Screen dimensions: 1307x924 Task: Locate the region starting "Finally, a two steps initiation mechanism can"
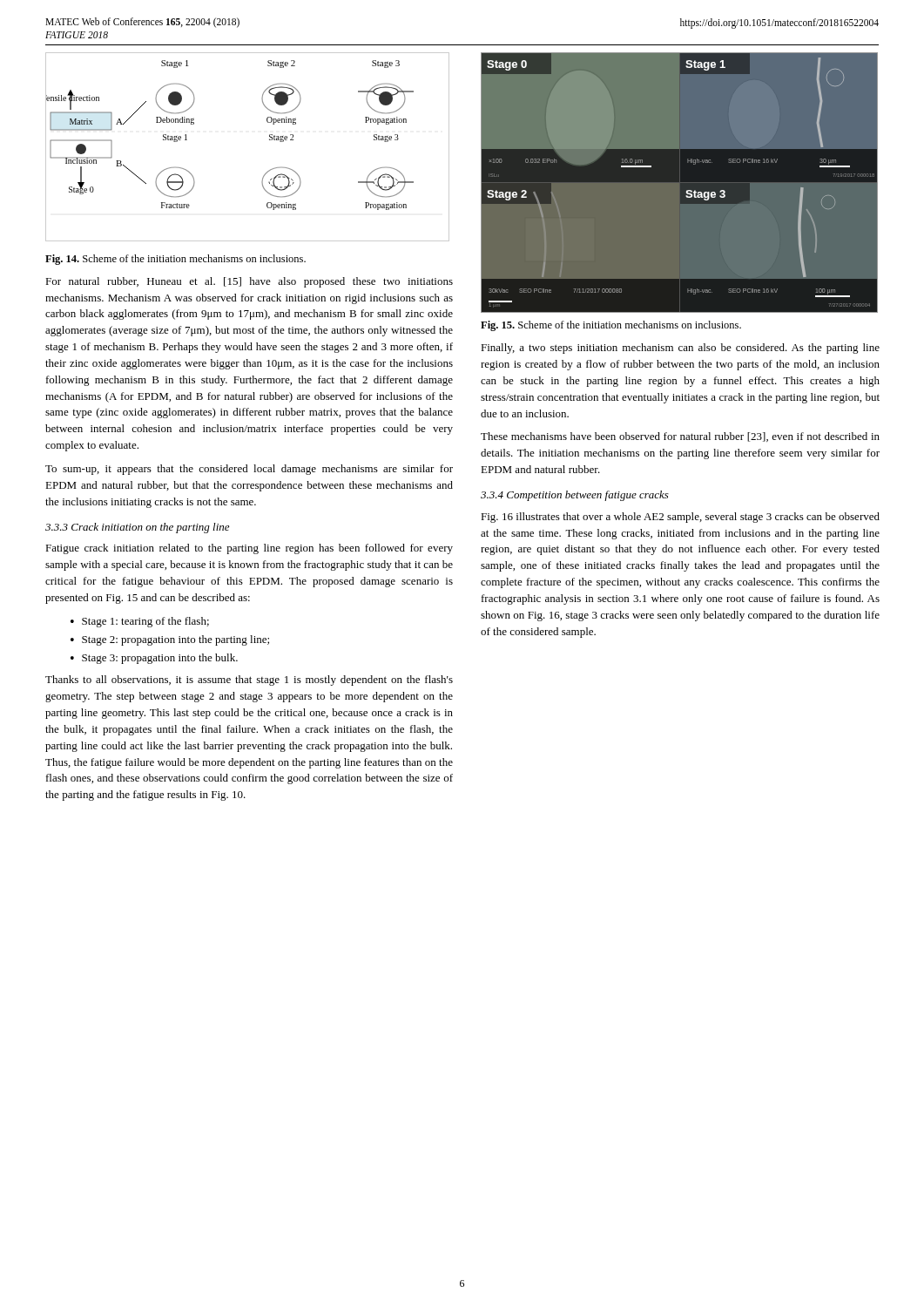pos(680,380)
